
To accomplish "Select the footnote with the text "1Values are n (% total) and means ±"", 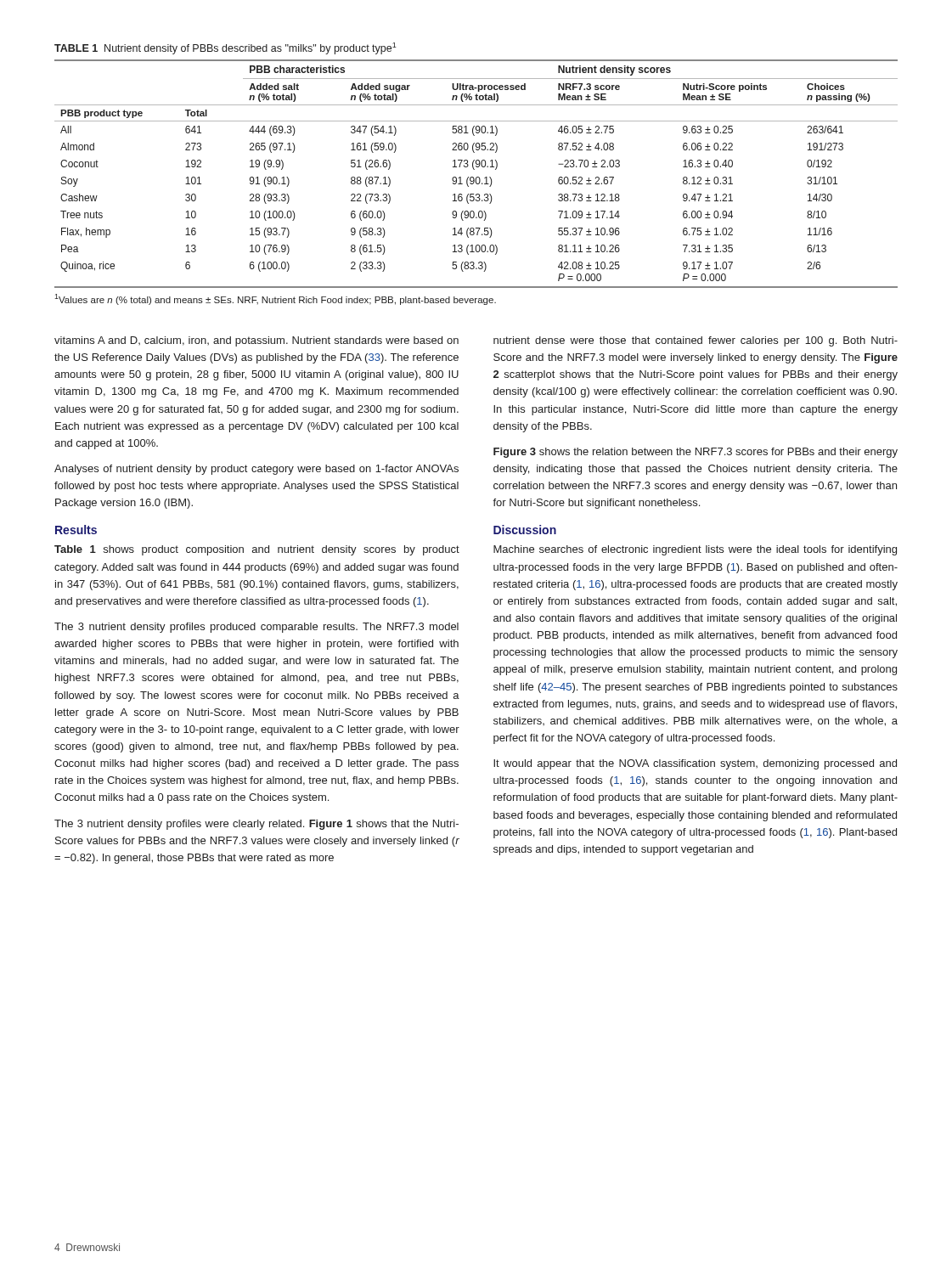I will pyautogui.click(x=275, y=299).
